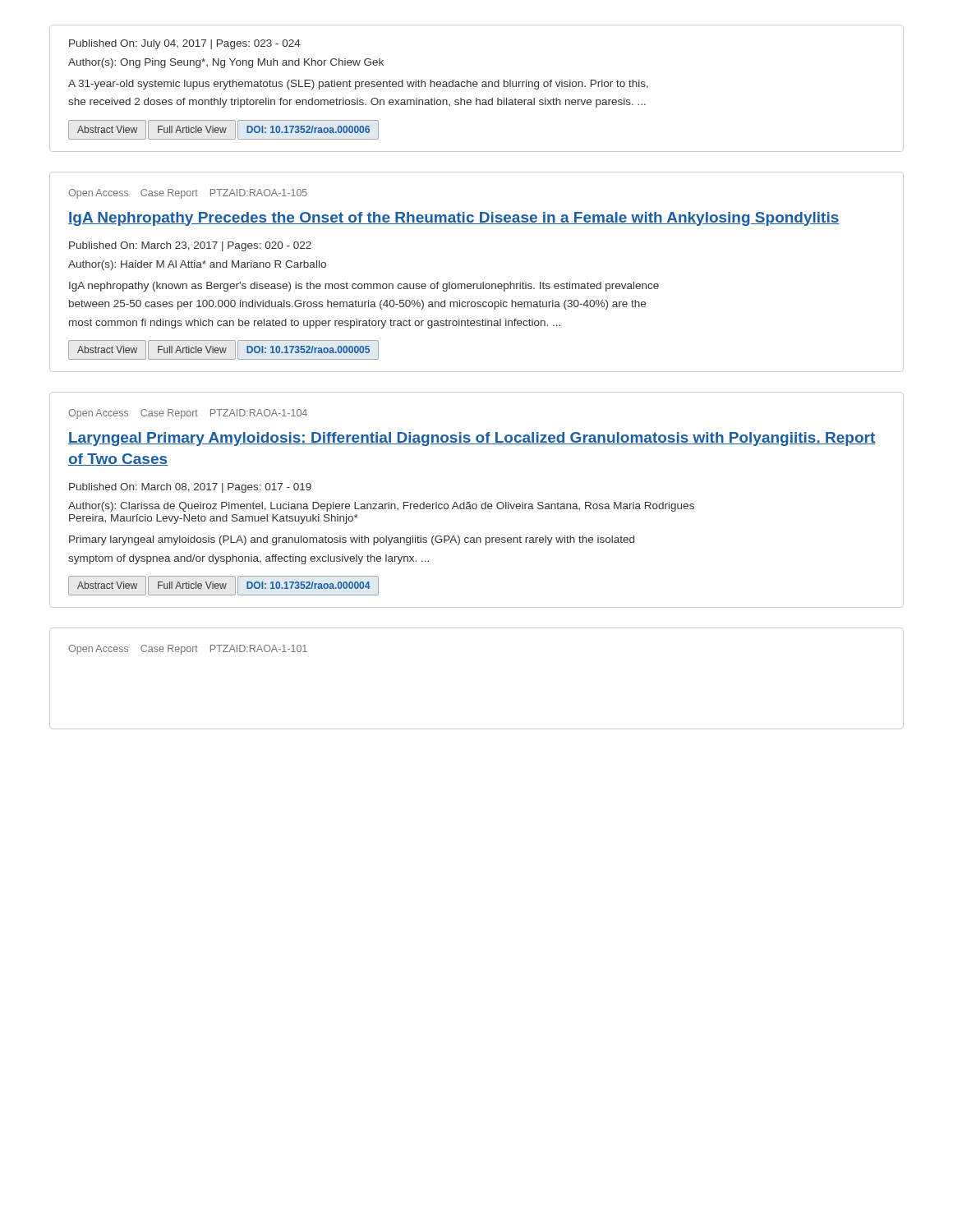This screenshot has width=953, height=1232.
Task: Click the passage that begins "Author(s): Clarissa de Queiroz Pimentel, Luciana Depiere"
Action: 381,512
